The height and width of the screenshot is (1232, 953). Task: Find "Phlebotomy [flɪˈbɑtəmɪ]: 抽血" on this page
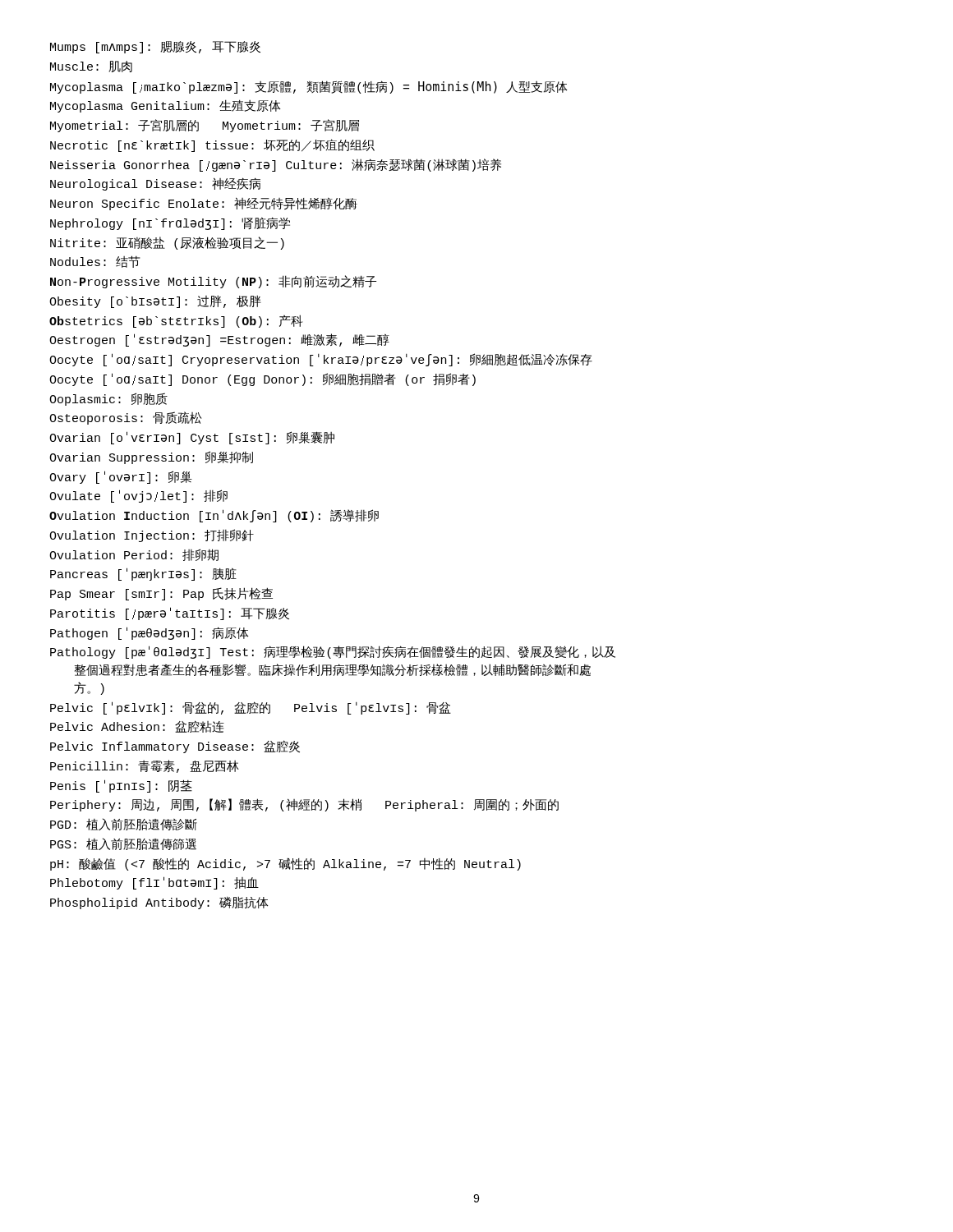154,884
